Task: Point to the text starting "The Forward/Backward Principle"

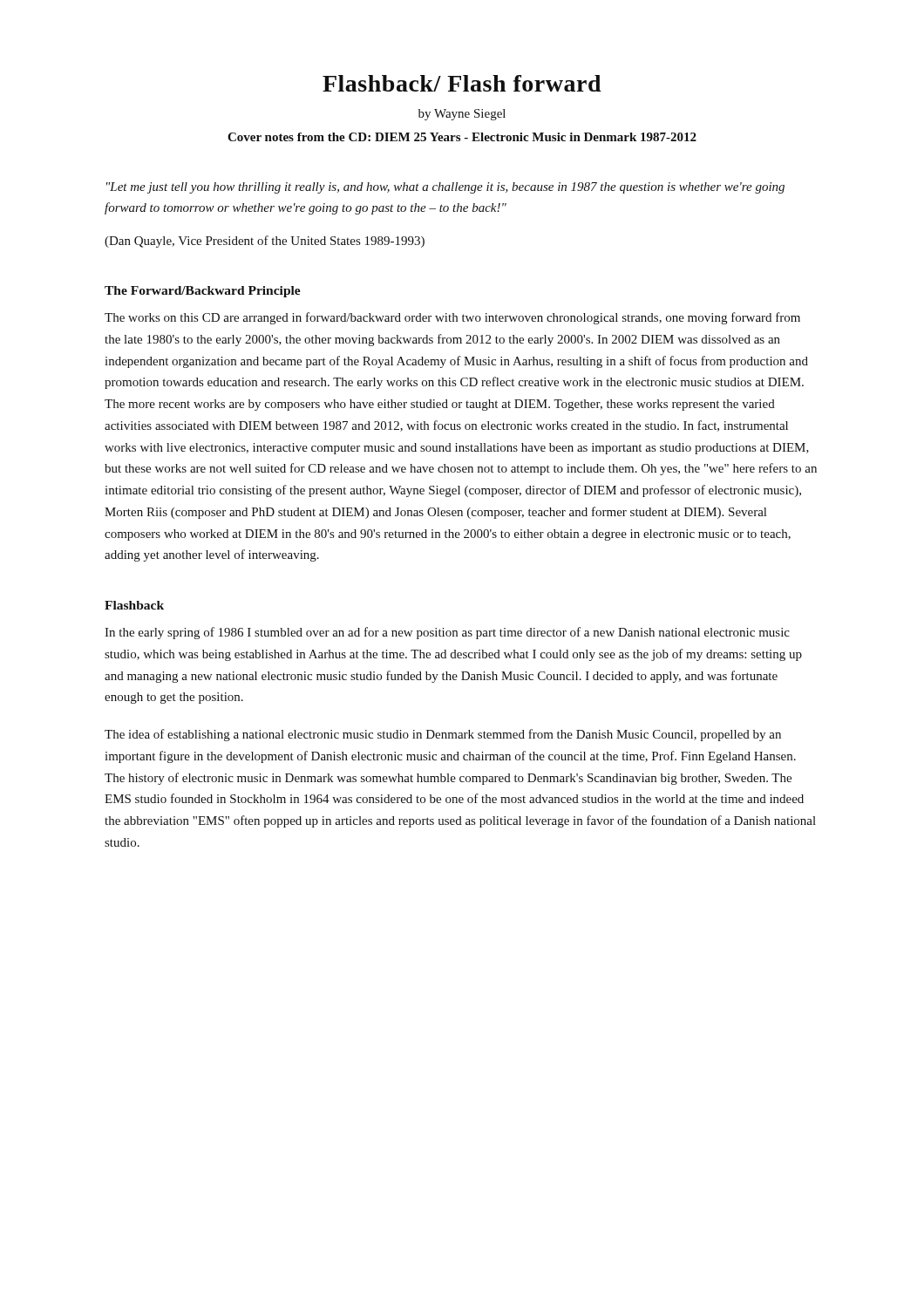Action: click(203, 290)
